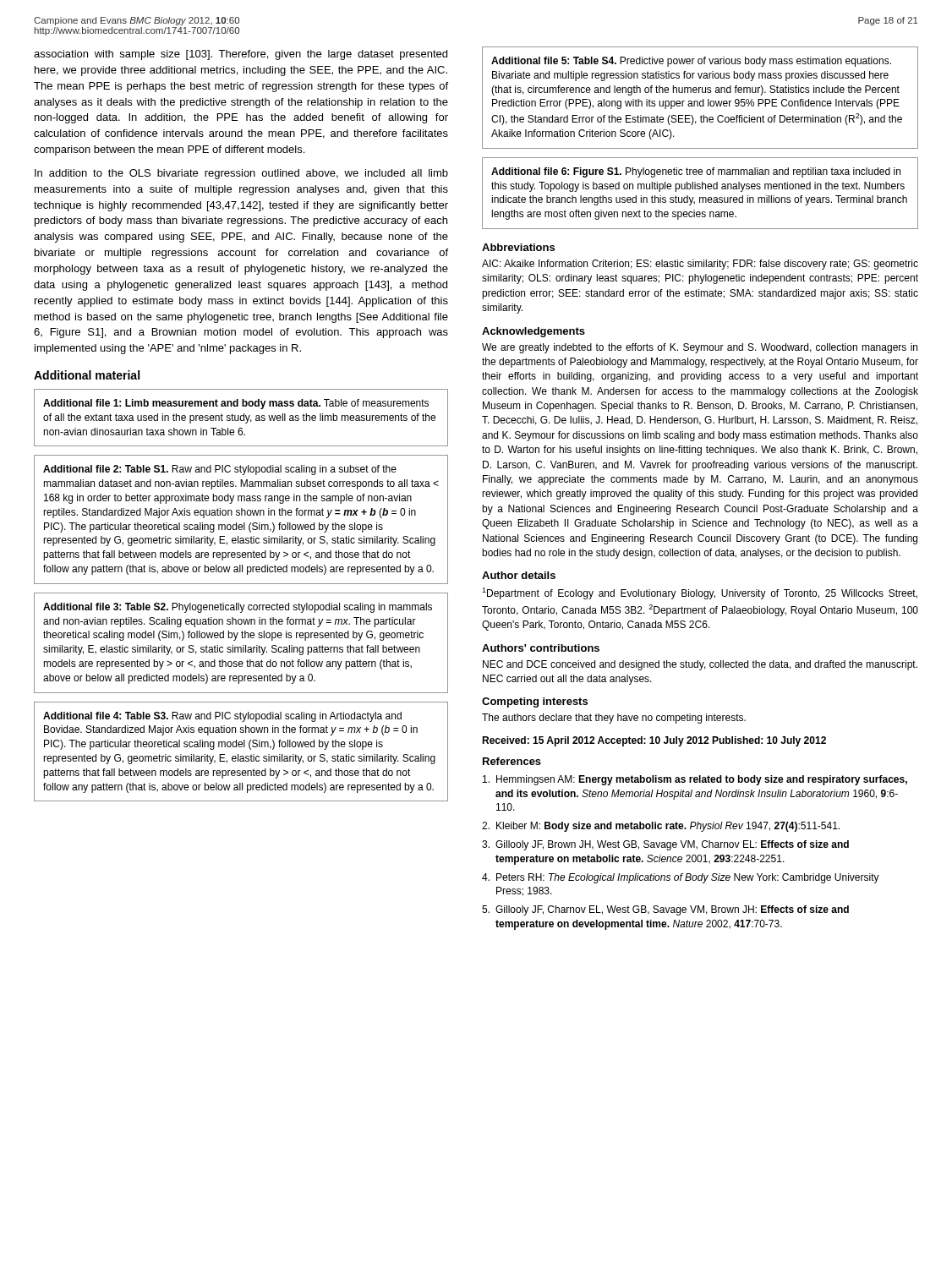The width and height of the screenshot is (952, 1268).
Task: Point to the region starting "Hemmingsen AM: Energy metabolism as related to"
Action: tap(695, 794)
